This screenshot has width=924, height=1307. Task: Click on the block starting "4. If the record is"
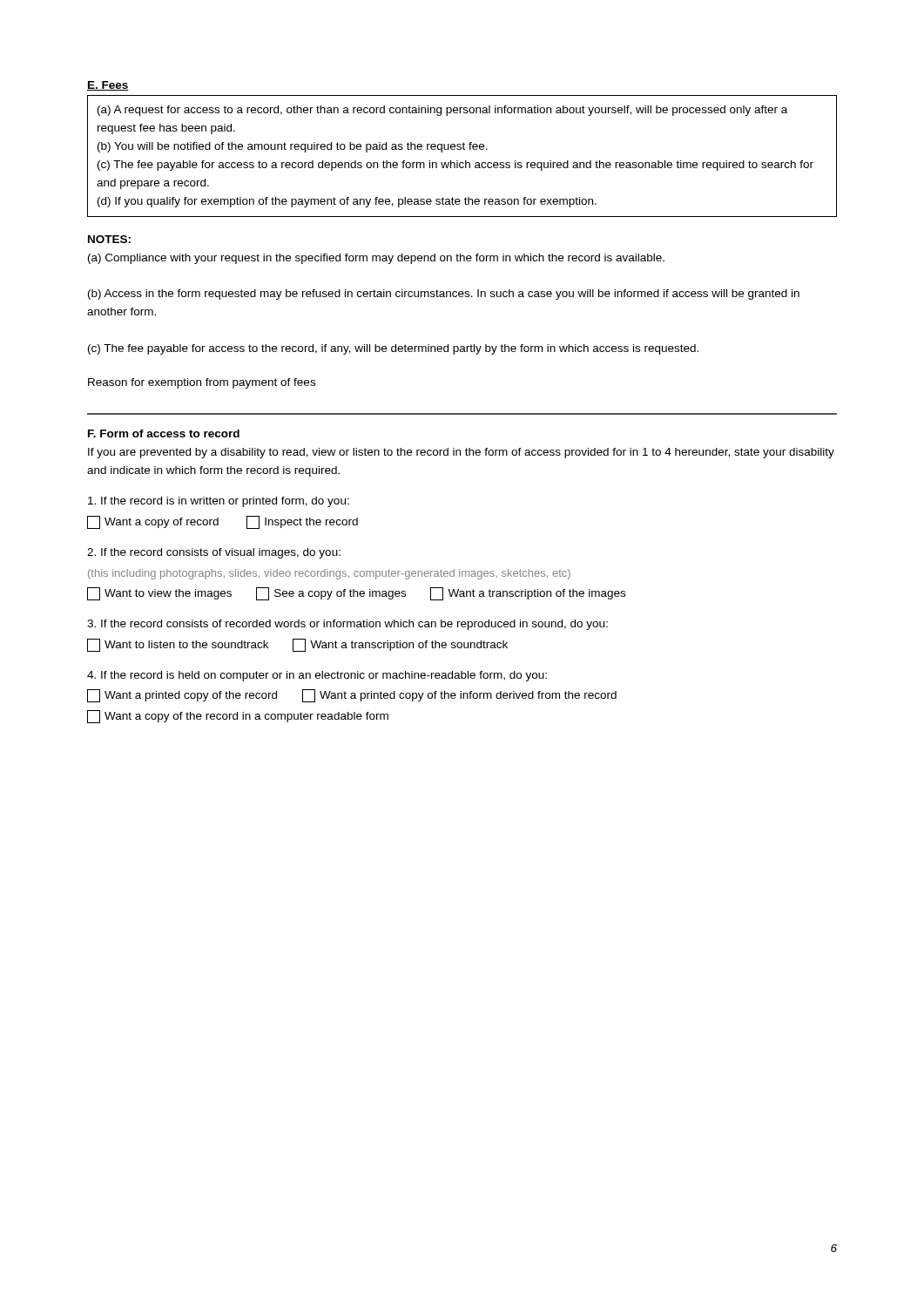point(462,696)
